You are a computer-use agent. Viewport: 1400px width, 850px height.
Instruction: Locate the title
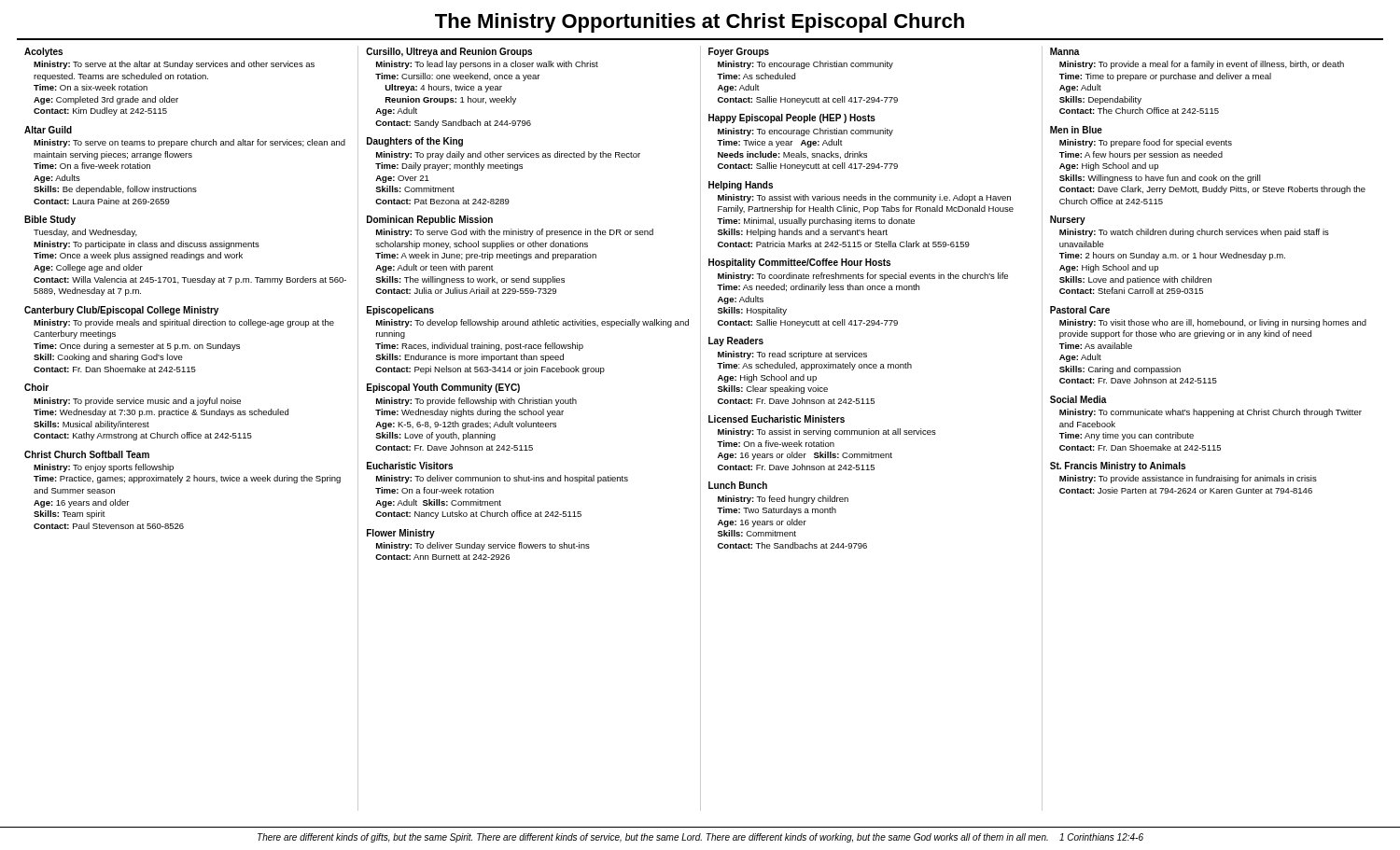(x=700, y=21)
